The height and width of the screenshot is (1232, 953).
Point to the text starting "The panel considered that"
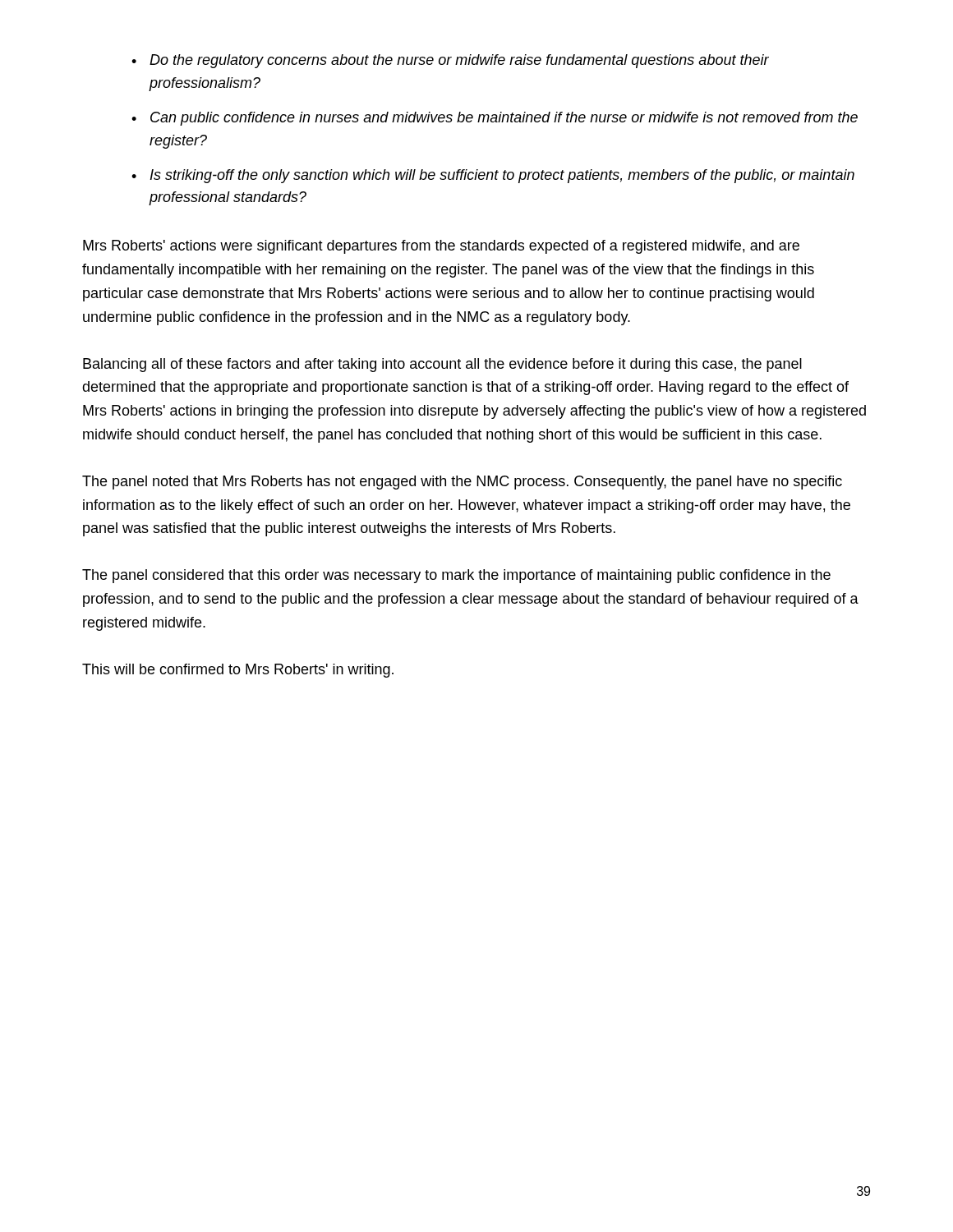470,599
